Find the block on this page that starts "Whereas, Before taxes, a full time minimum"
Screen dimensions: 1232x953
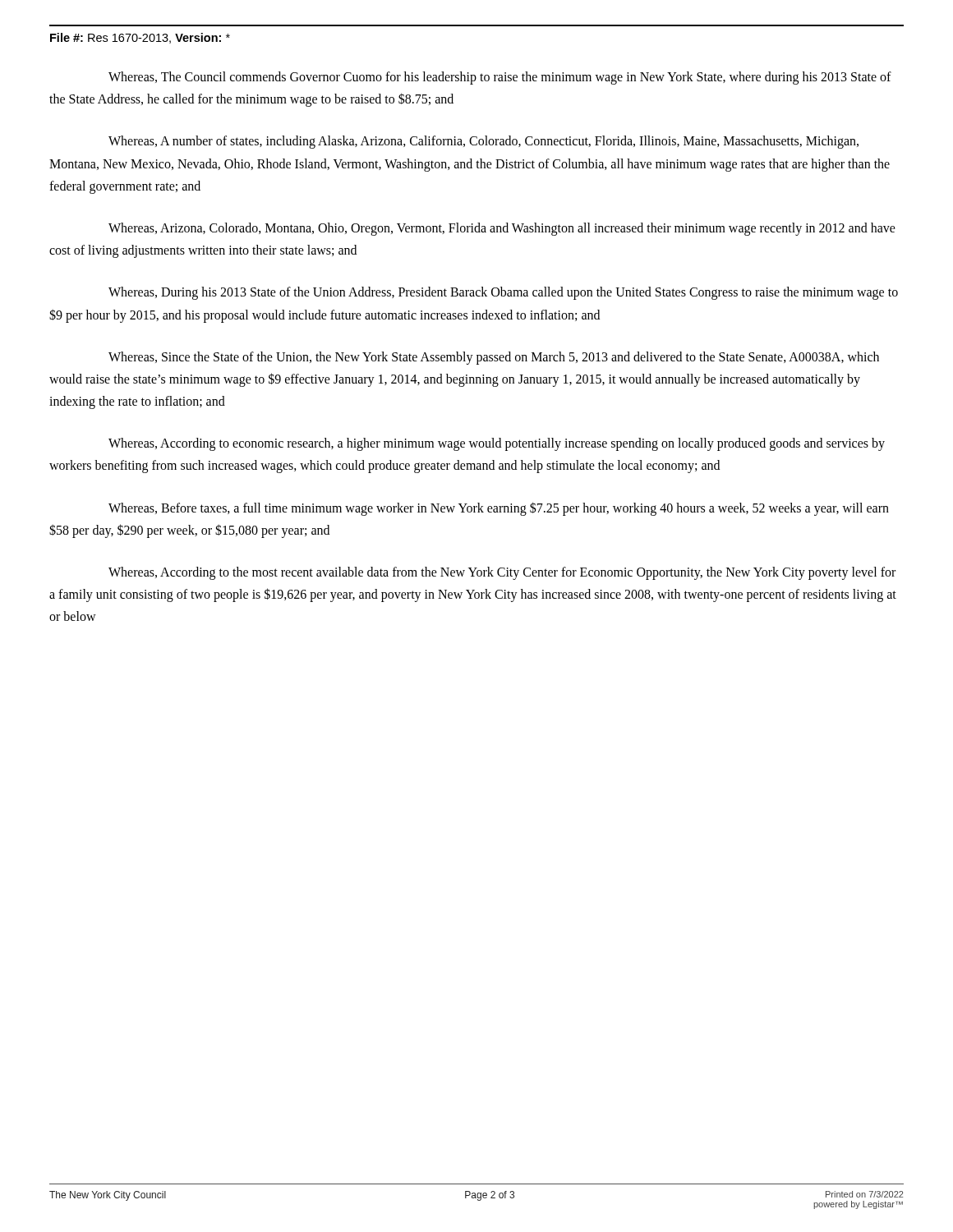pos(469,519)
